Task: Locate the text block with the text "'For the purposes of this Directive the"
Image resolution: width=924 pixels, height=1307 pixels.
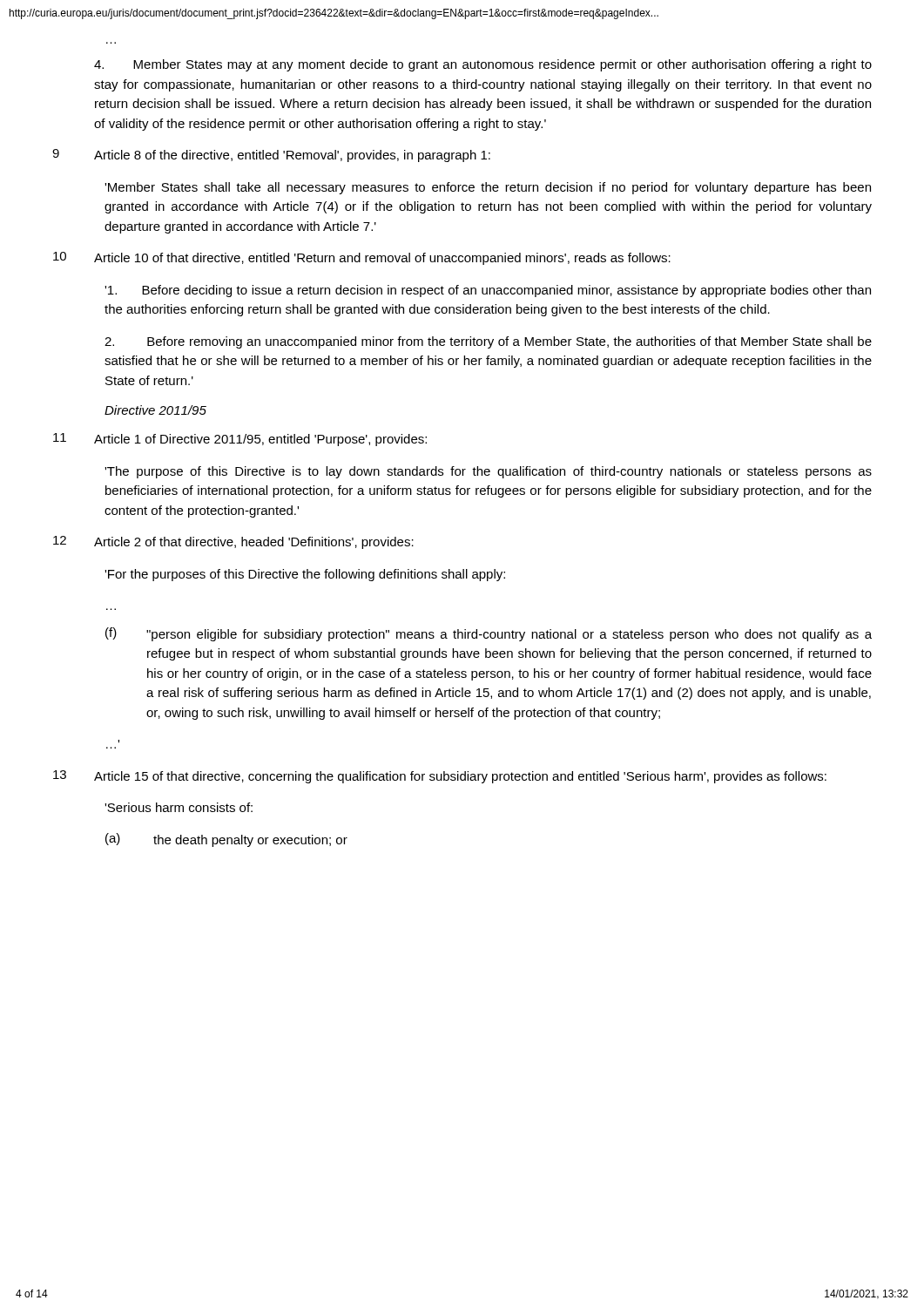Action: pos(305,573)
